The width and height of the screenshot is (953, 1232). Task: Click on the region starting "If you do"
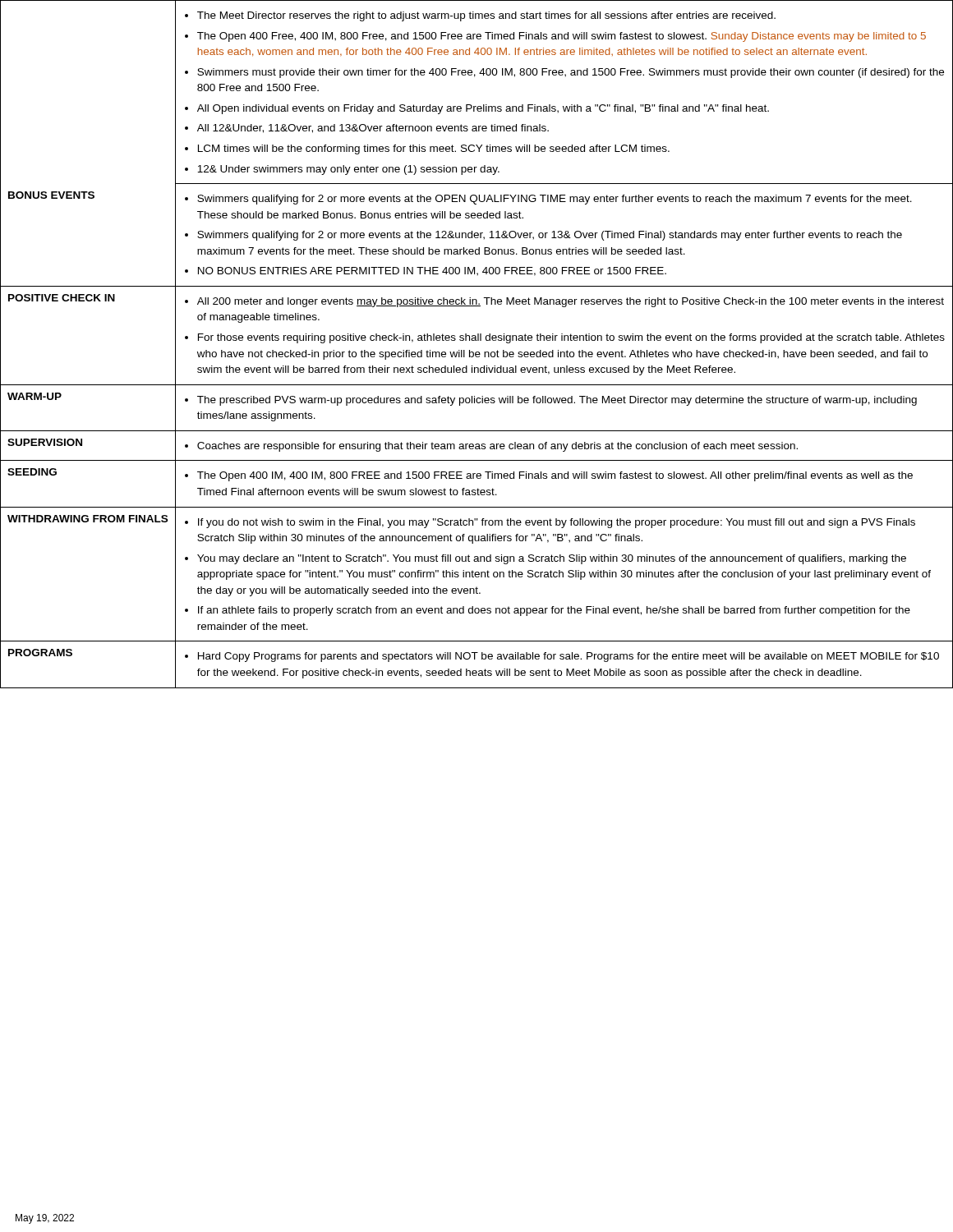(x=556, y=530)
